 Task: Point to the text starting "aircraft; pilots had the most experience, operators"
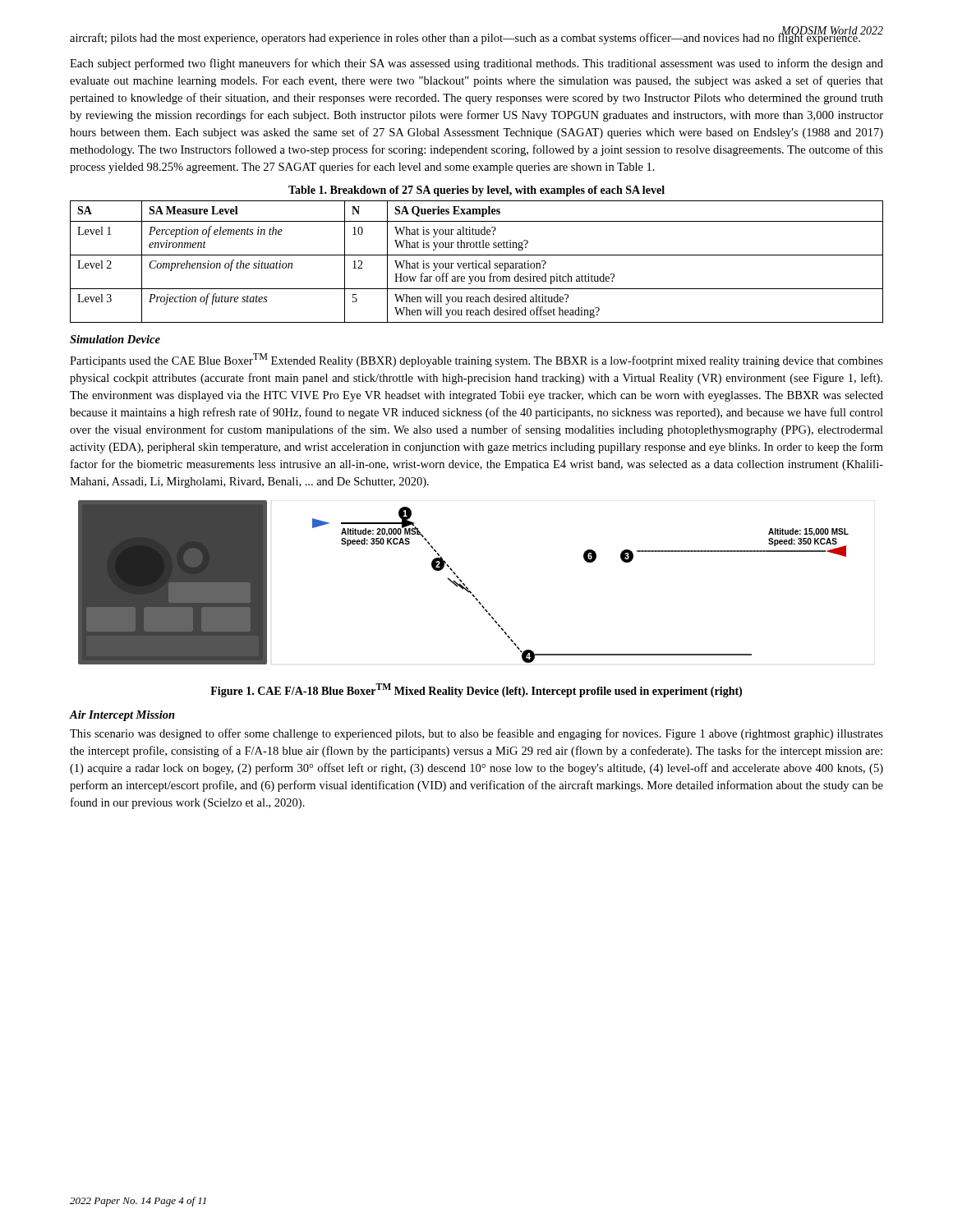pyautogui.click(x=476, y=38)
